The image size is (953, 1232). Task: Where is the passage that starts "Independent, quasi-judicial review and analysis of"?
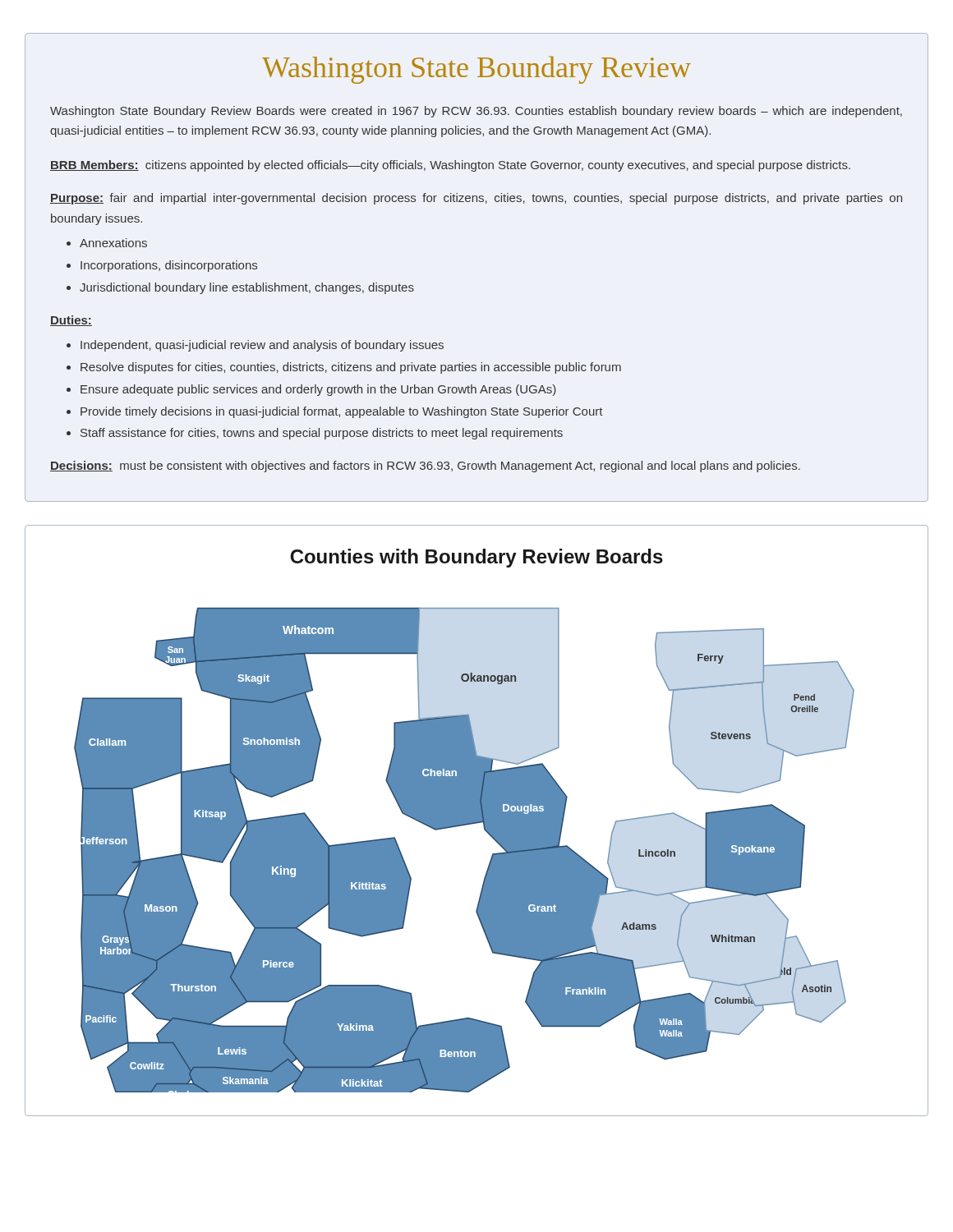[262, 346]
